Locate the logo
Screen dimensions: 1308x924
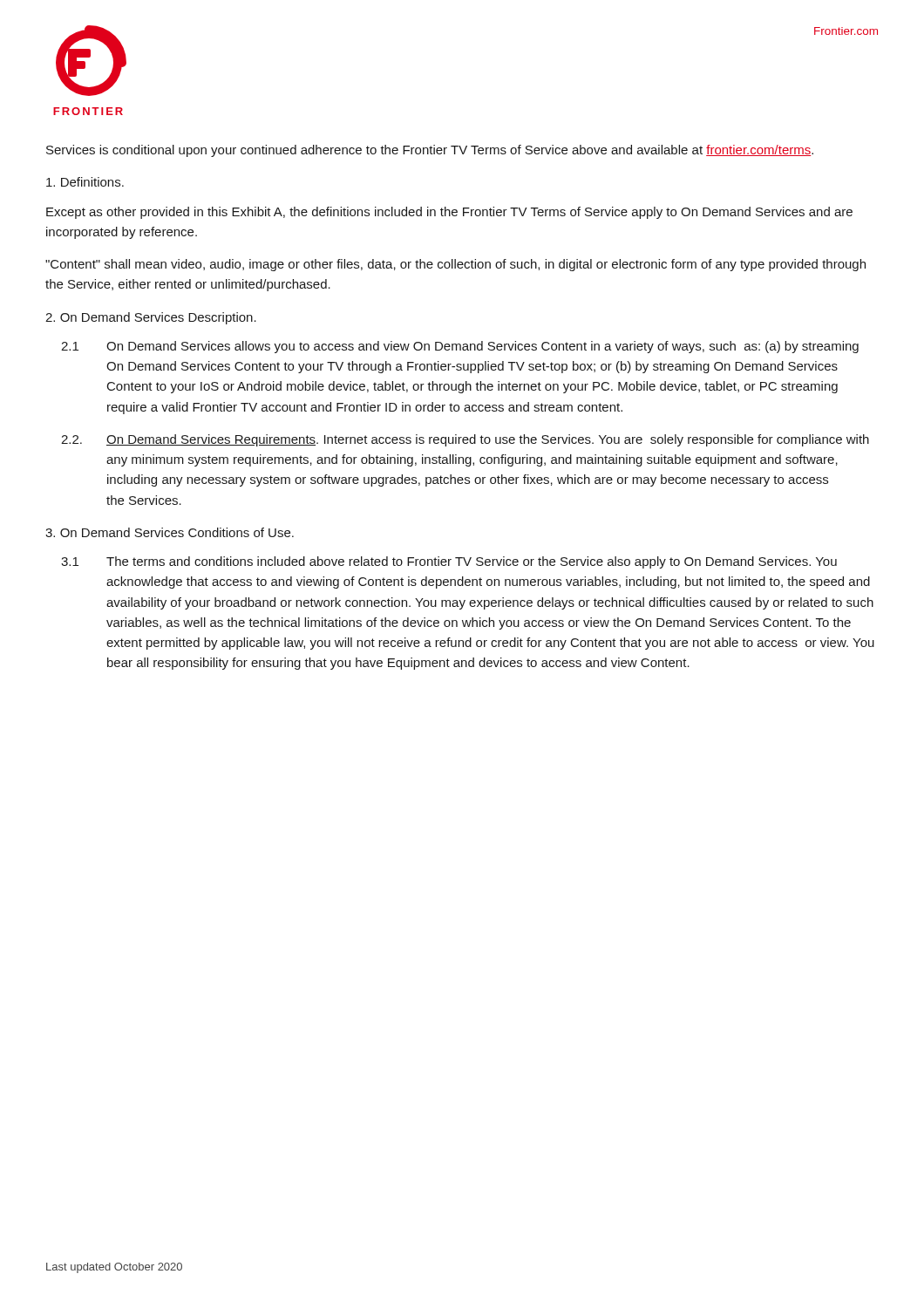[x=93, y=72]
